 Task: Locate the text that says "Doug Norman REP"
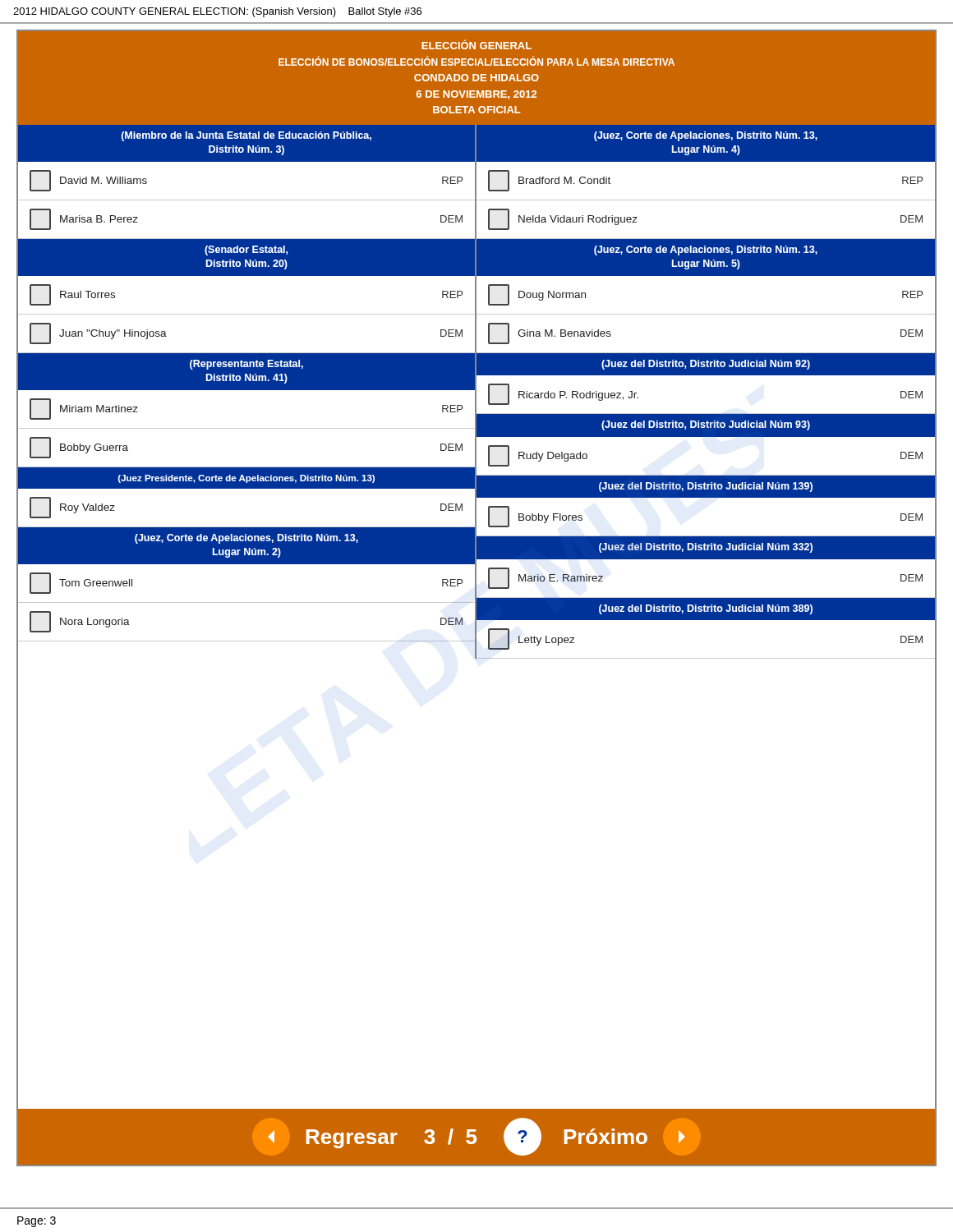tap(498, 285)
